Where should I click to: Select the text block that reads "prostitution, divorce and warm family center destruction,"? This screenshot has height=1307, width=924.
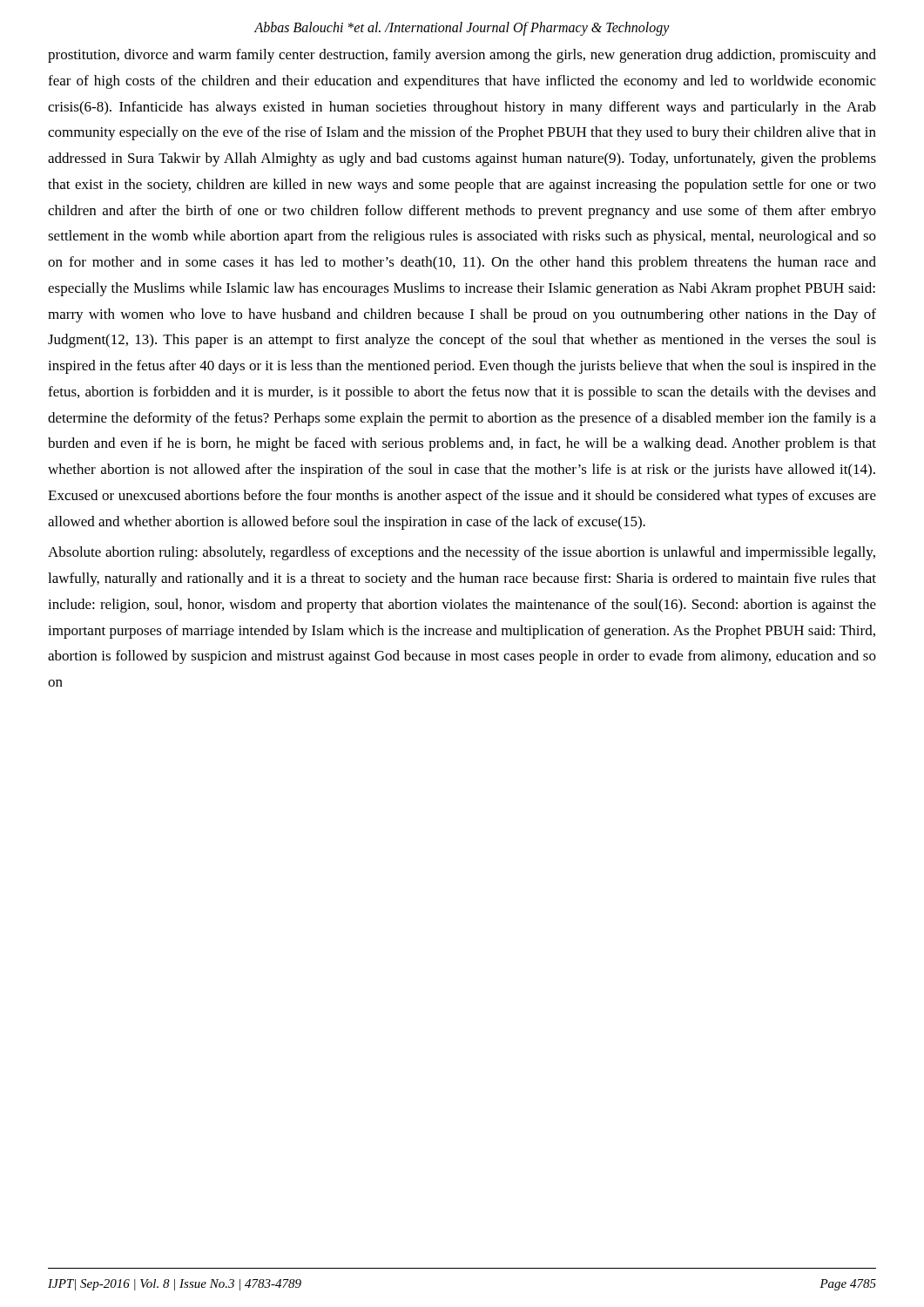click(x=462, y=288)
